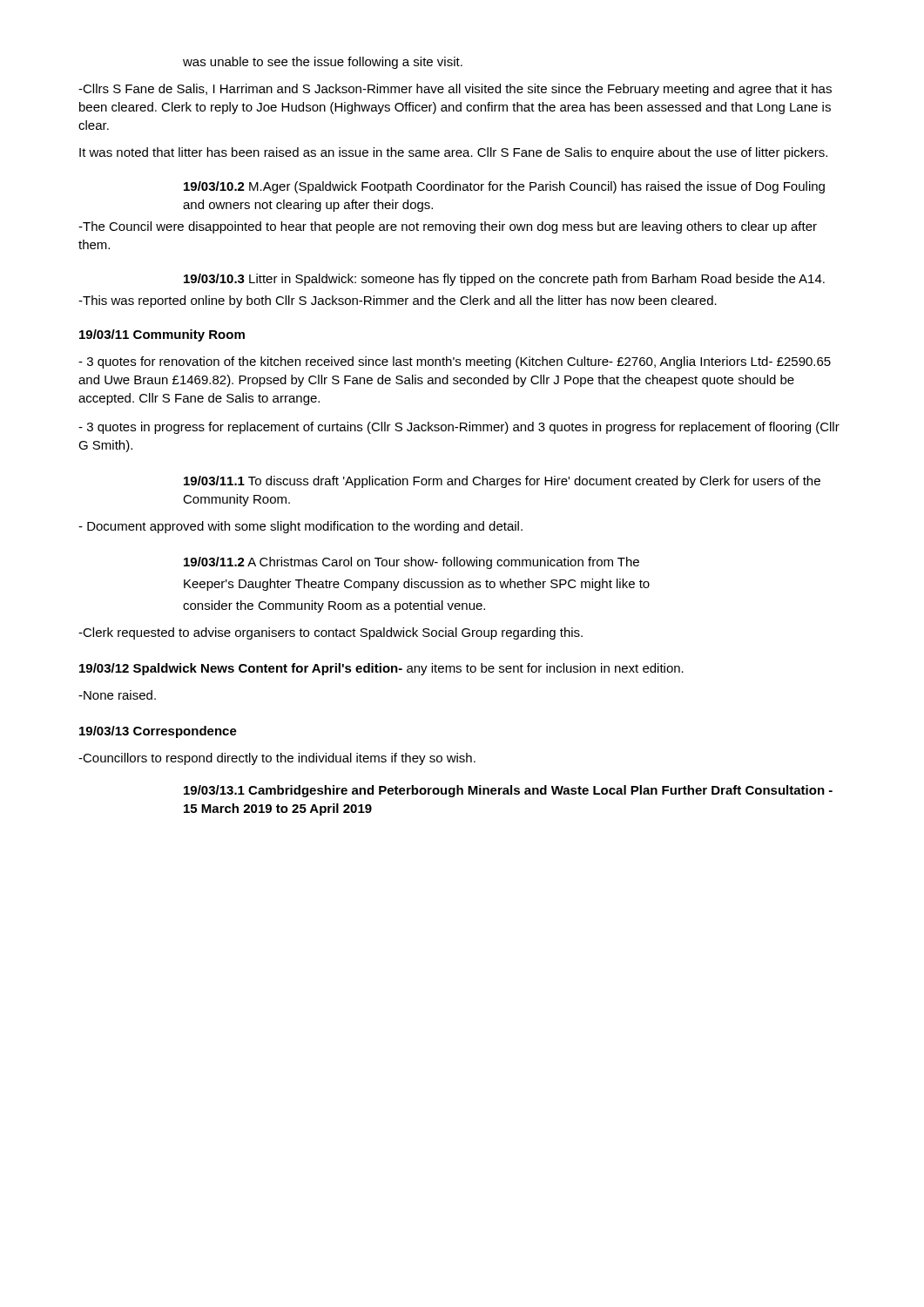Locate the text "19/03/13 Correspondence"
Image resolution: width=924 pixels, height=1307 pixels.
pos(157,731)
